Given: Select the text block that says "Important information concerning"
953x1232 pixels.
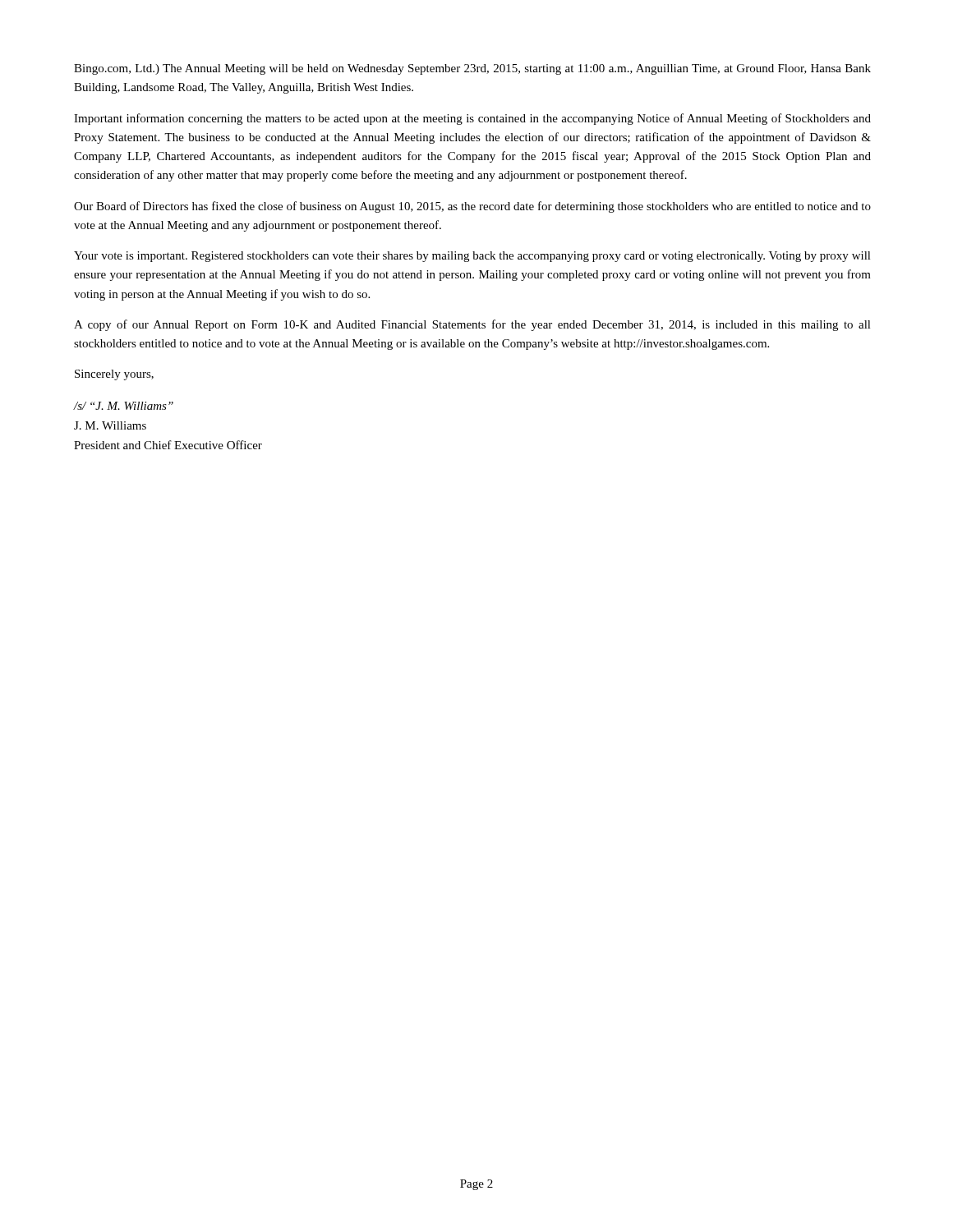Looking at the screenshot, I should [472, 146].
